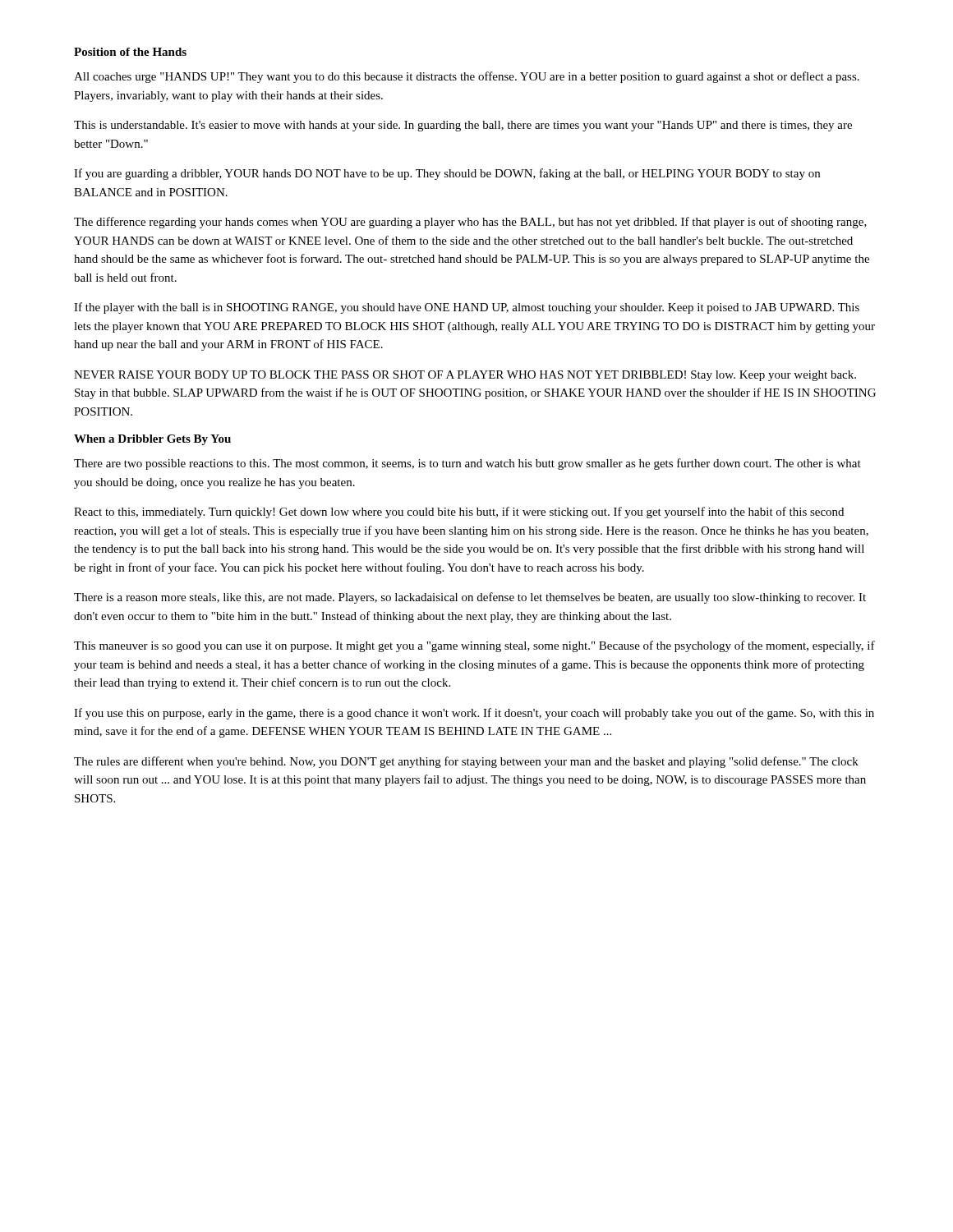The width and height of the screenshot is (953, 1232).
Task: Locate the block starting "If the player with the ball is in"
Action: (474, 326)
